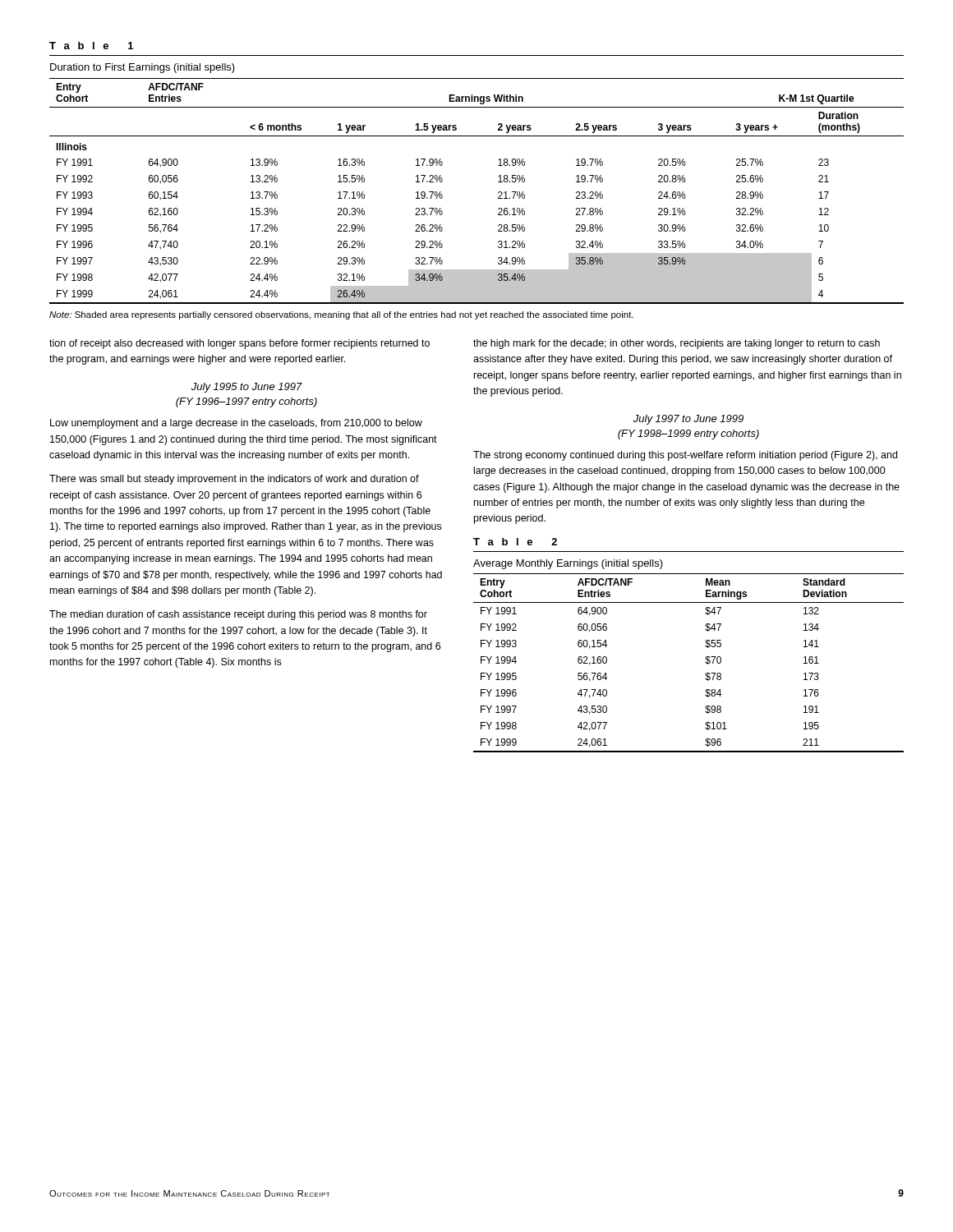Find the table that mentions "2.5 years"
Screen dimensions: 1232x953
tap(476, 191)
